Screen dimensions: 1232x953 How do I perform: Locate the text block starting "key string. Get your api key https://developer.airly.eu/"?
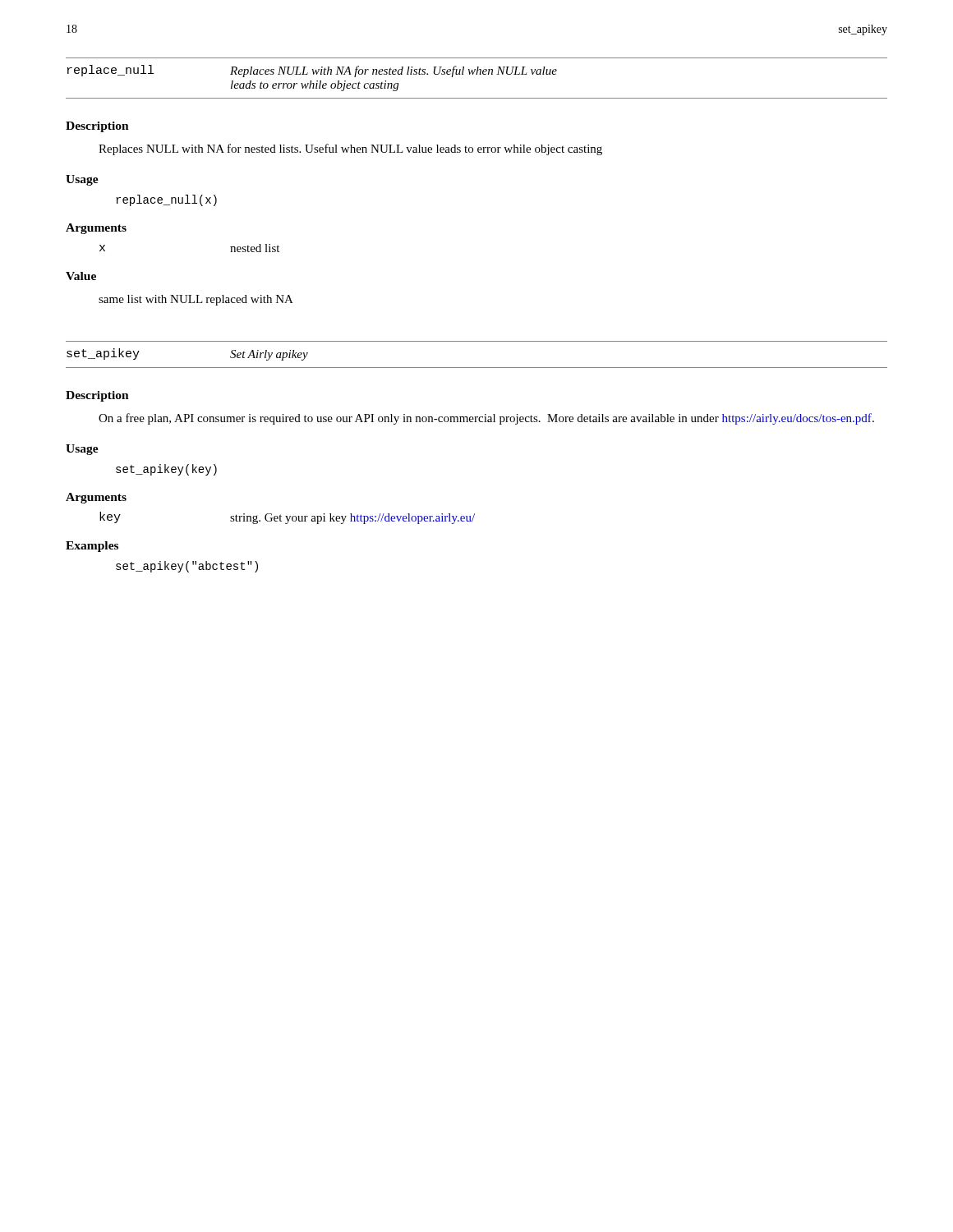point(287,518)
